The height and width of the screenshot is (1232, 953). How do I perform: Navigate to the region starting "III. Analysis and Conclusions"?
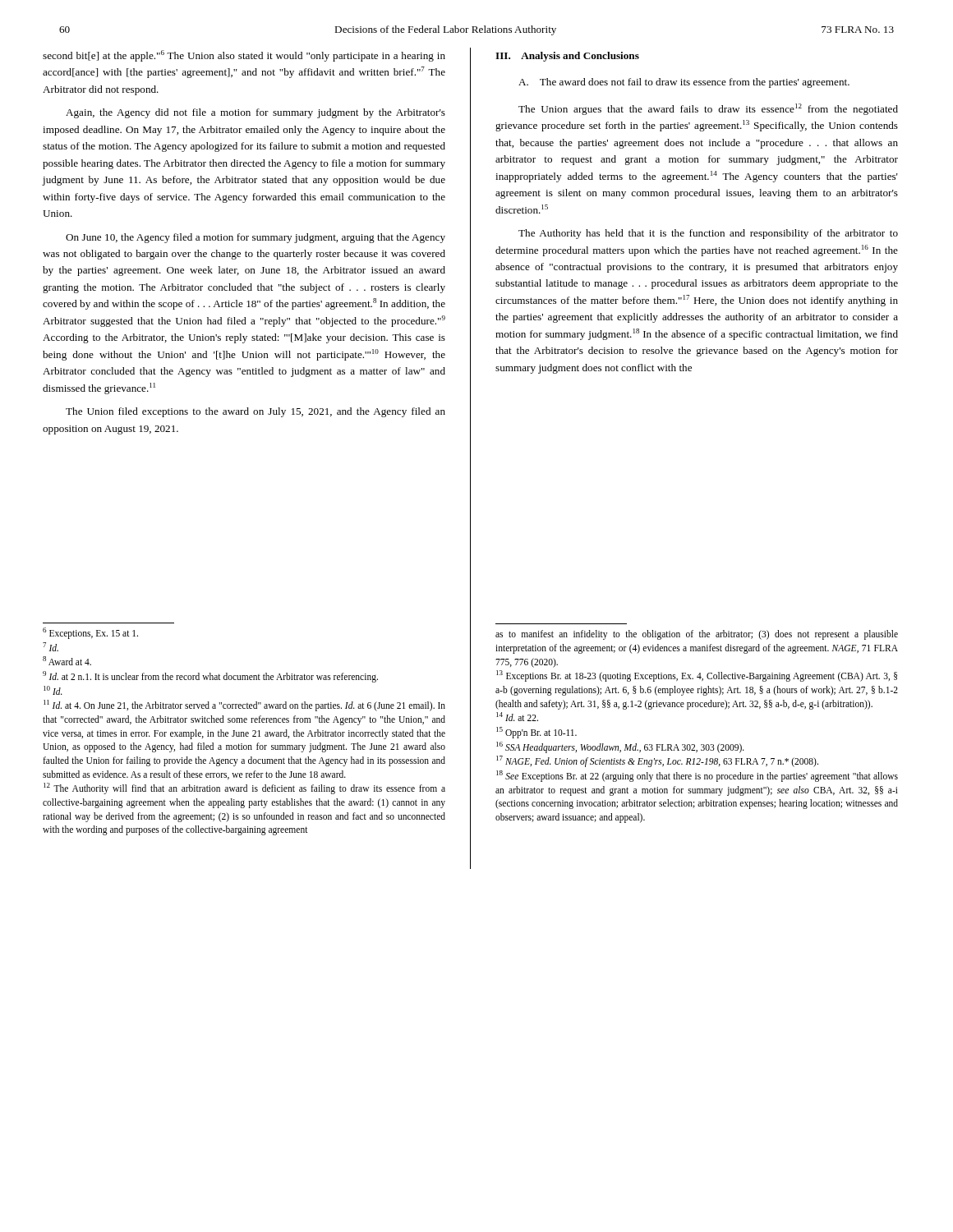pyautogui.click(x=567, y=57)
